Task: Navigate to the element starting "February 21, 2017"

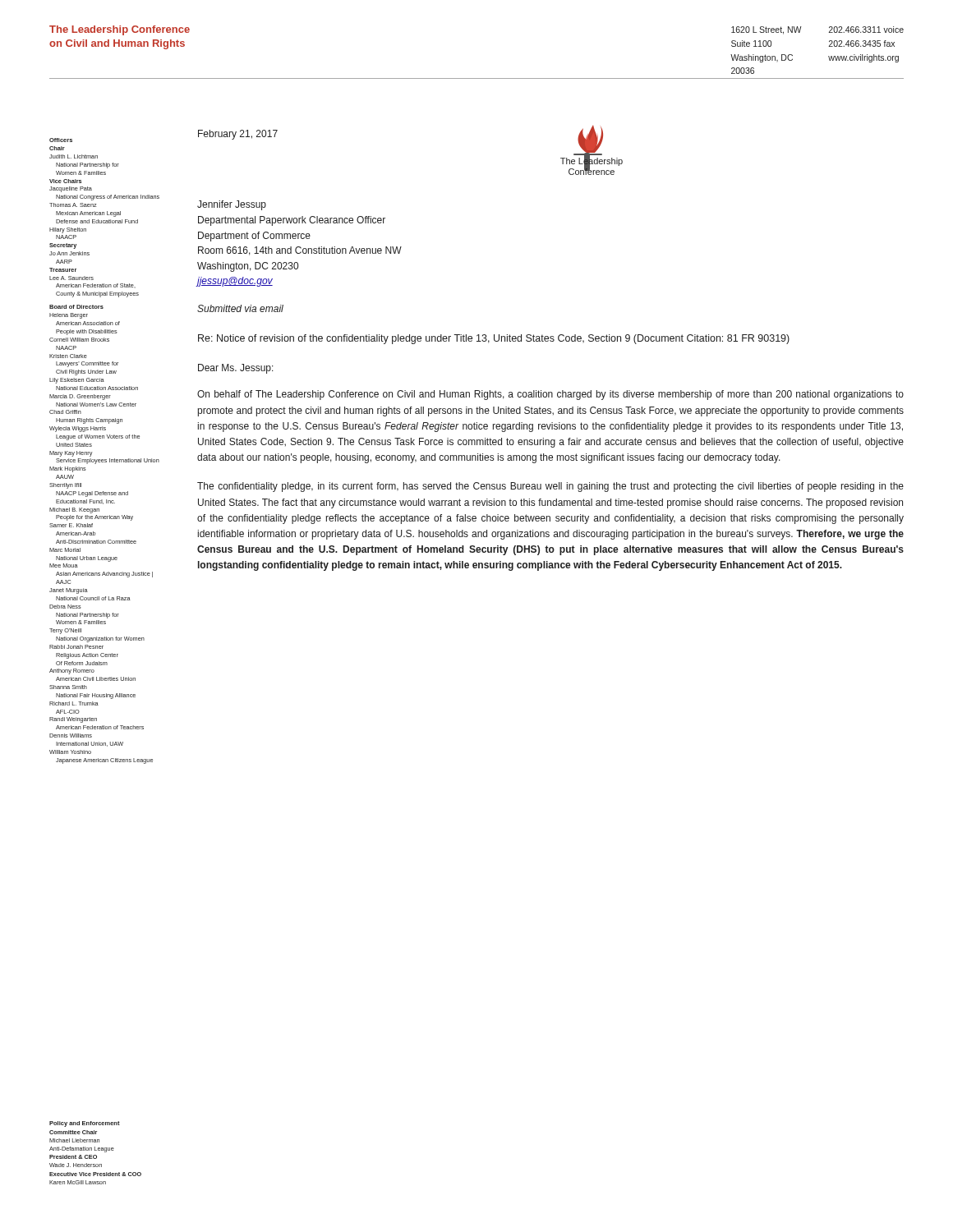Action: click(x=237, y=134)
